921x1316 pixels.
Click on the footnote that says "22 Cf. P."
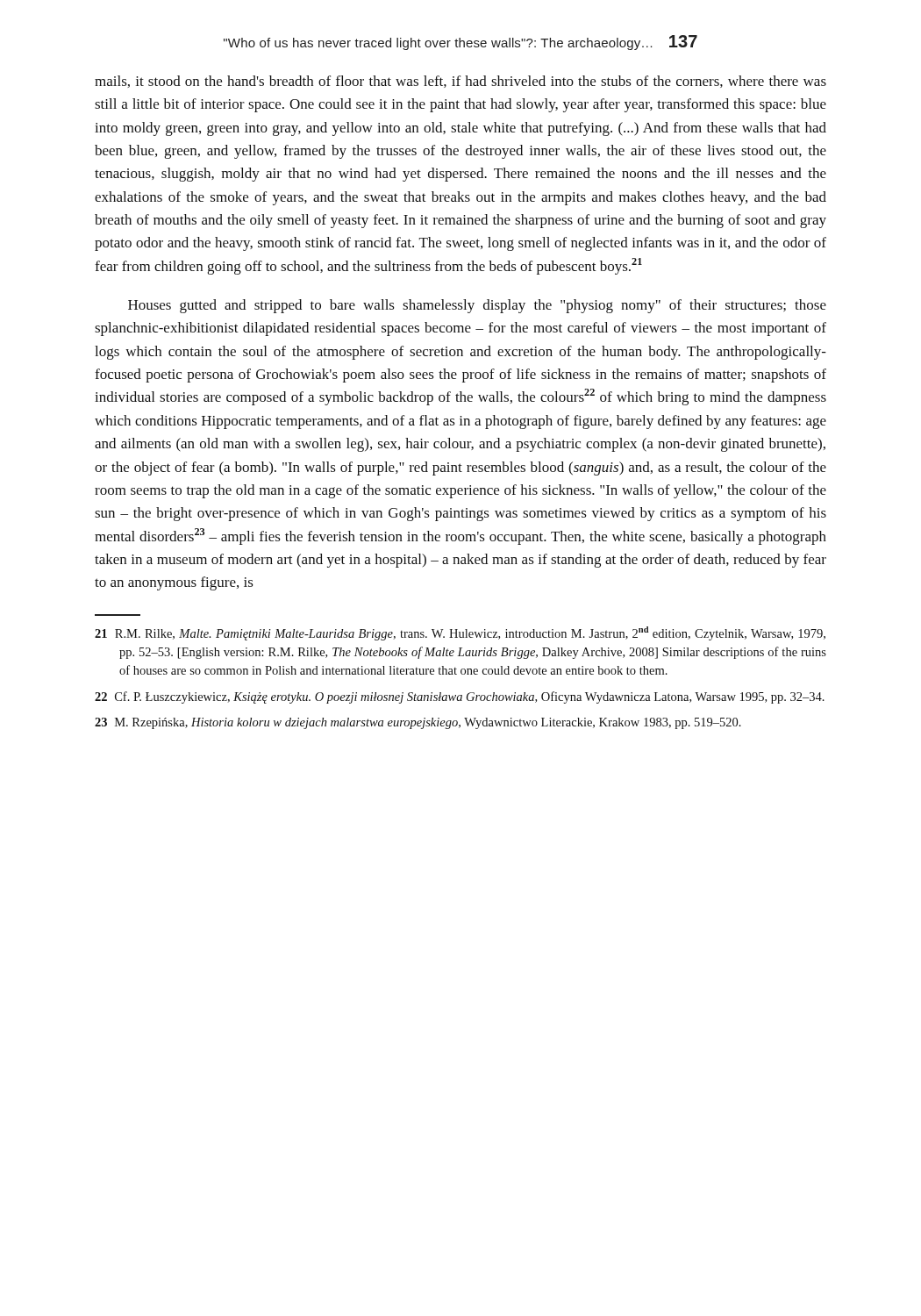(x=460, y=696)
